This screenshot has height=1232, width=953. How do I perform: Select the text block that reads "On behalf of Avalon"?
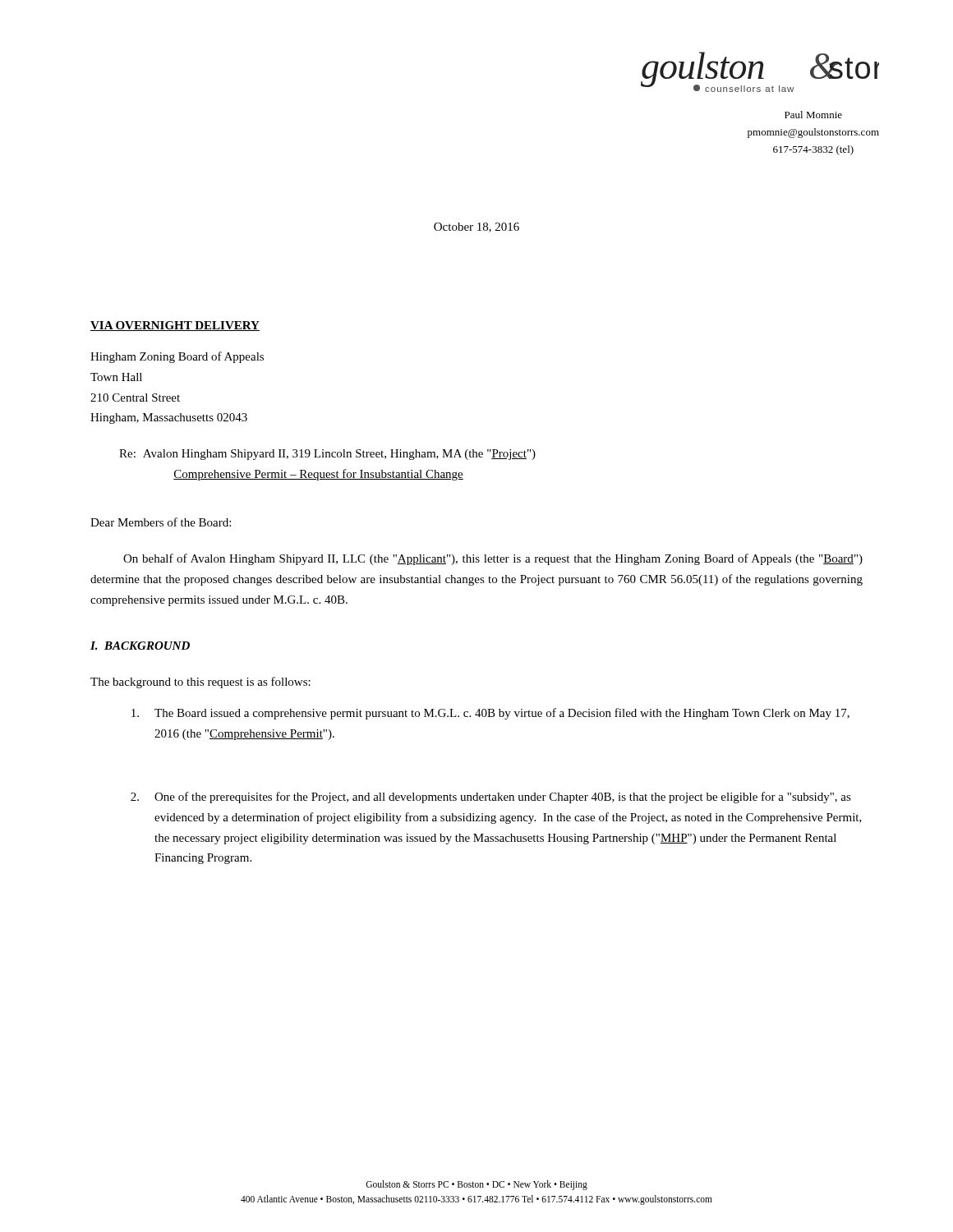(x=476, y=579)
